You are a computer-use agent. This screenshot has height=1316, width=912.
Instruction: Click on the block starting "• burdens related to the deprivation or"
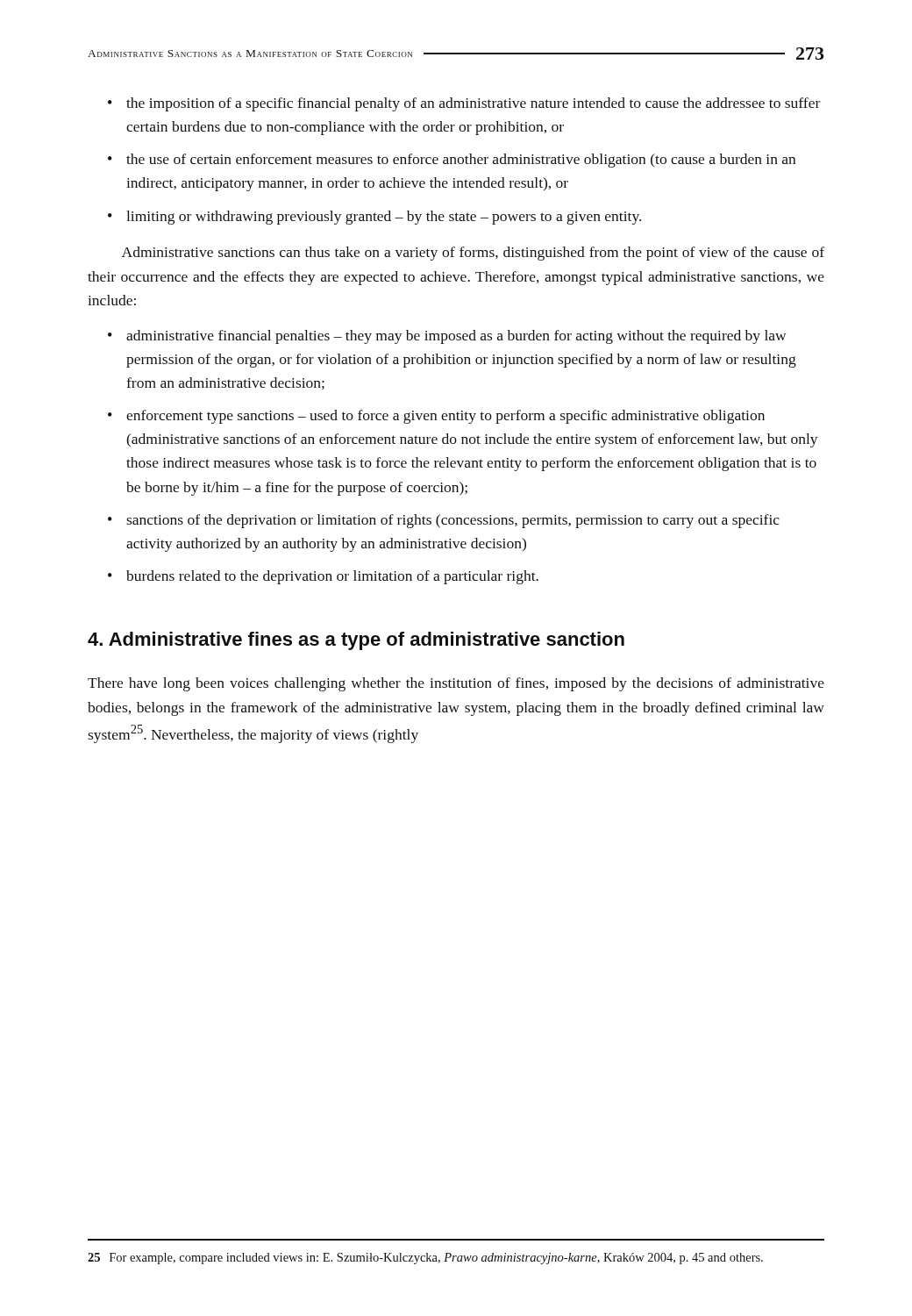[323, 576]
